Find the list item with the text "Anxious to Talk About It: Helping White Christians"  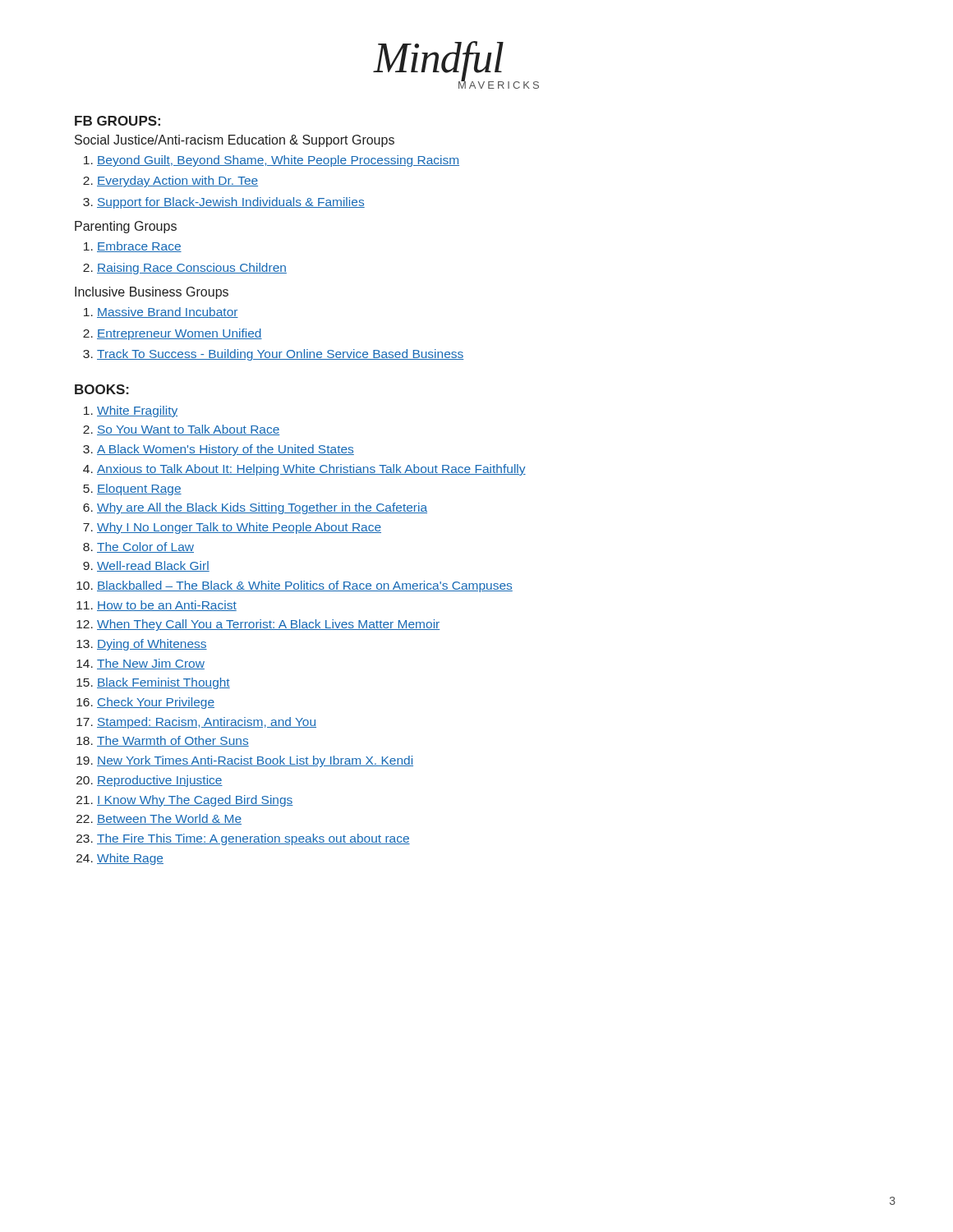(x=311, y=468)
